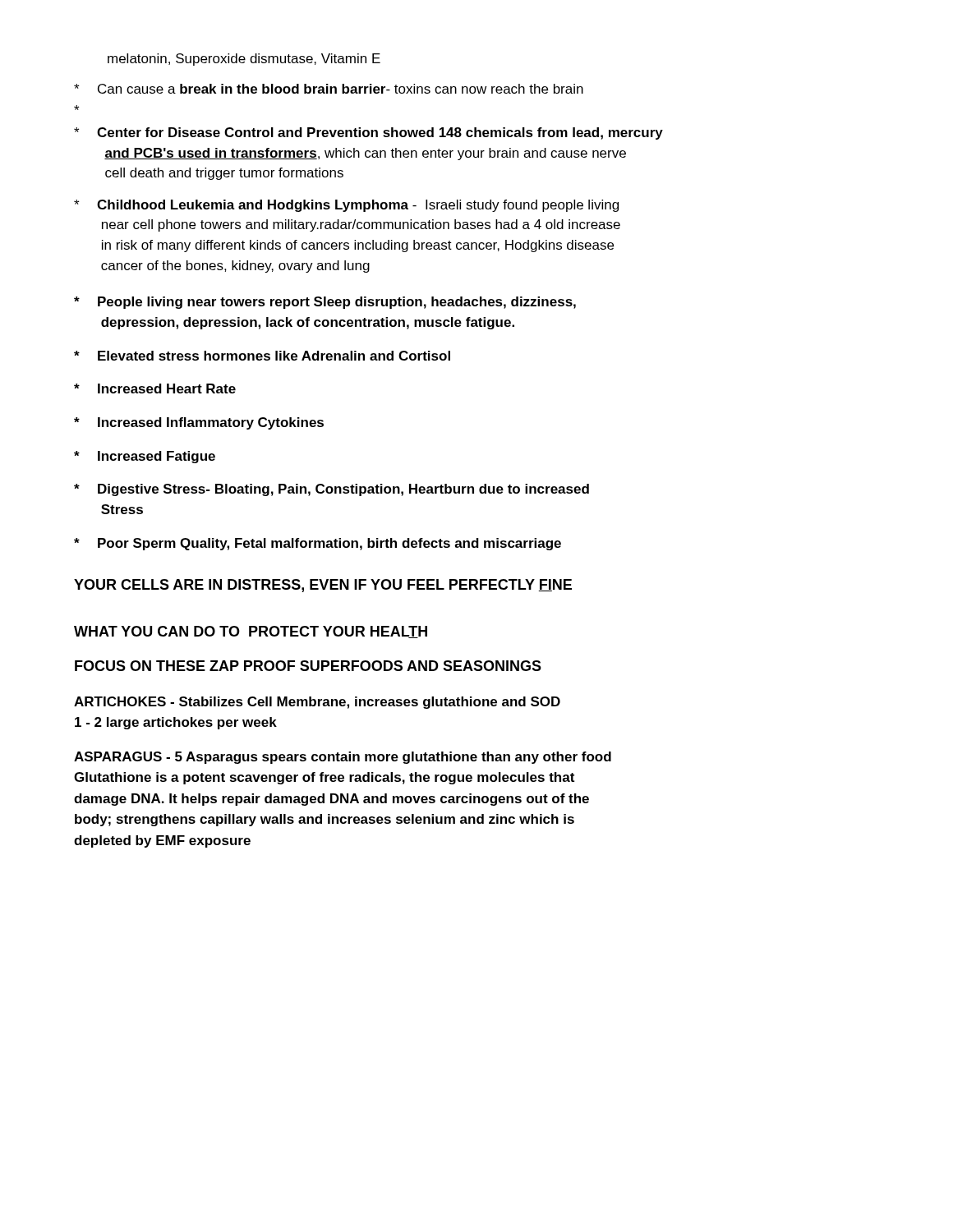953x1232 pixels.
Task: Select the block starting "YOUR CELLS ARE IN DISTRESS, EVEN IF YOU"
Action: coord(323,585)
